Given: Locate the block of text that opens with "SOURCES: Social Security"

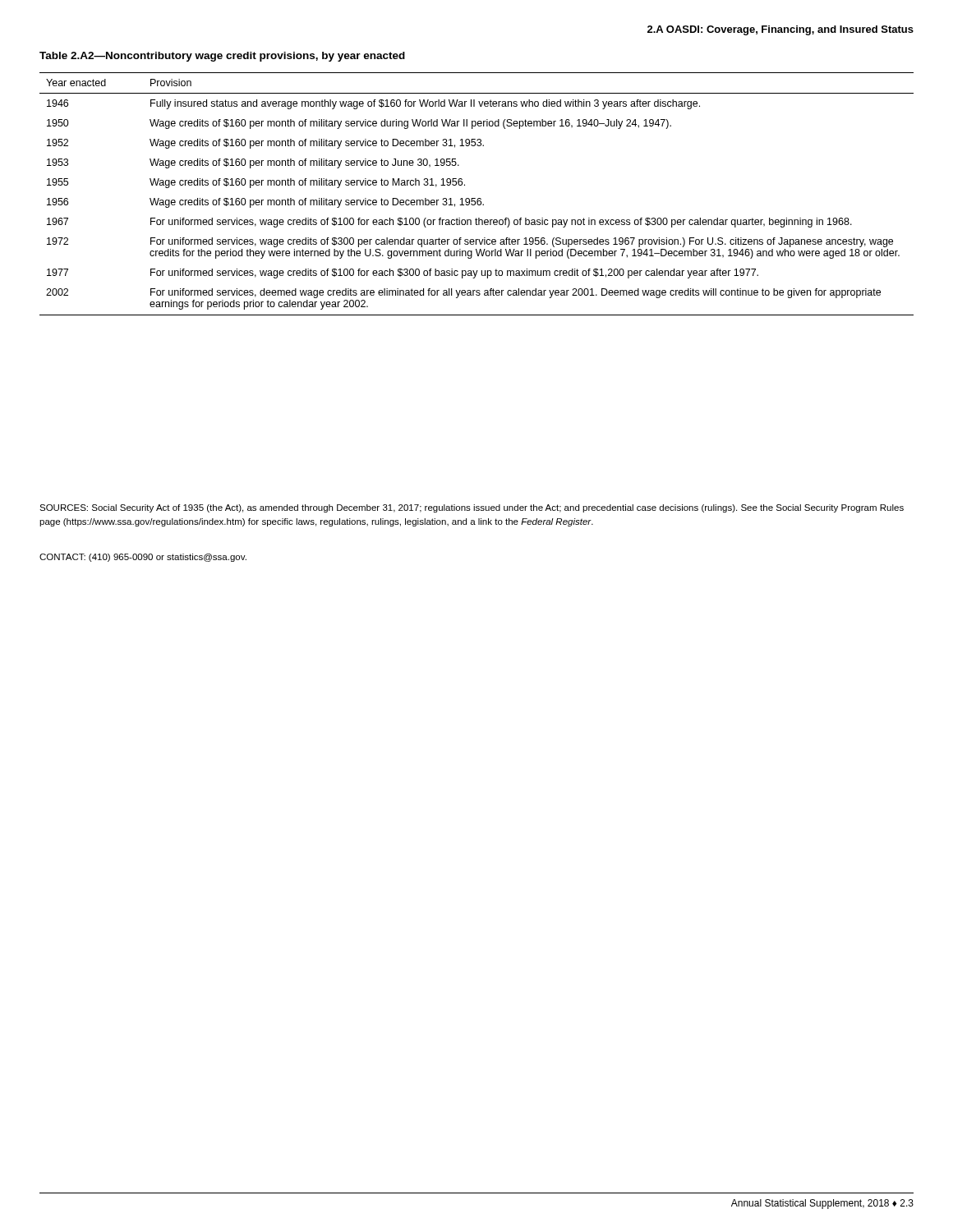Looking at the screenshot, I should click(472, 515).
